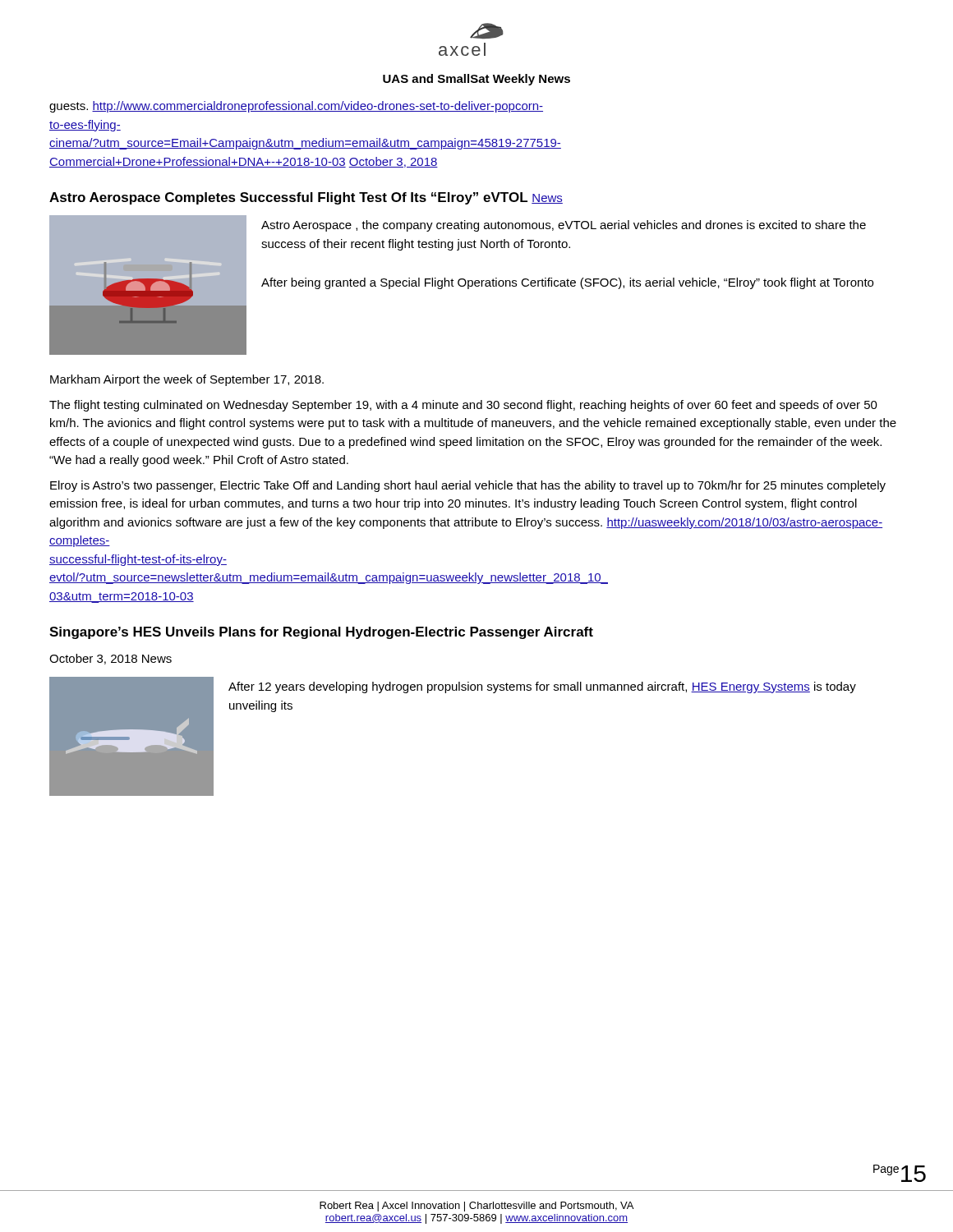953x1232 pixels.
Task: Locate the text "October 3, 2018 News"
Action: pyautogui.click(x=111, y=658)
